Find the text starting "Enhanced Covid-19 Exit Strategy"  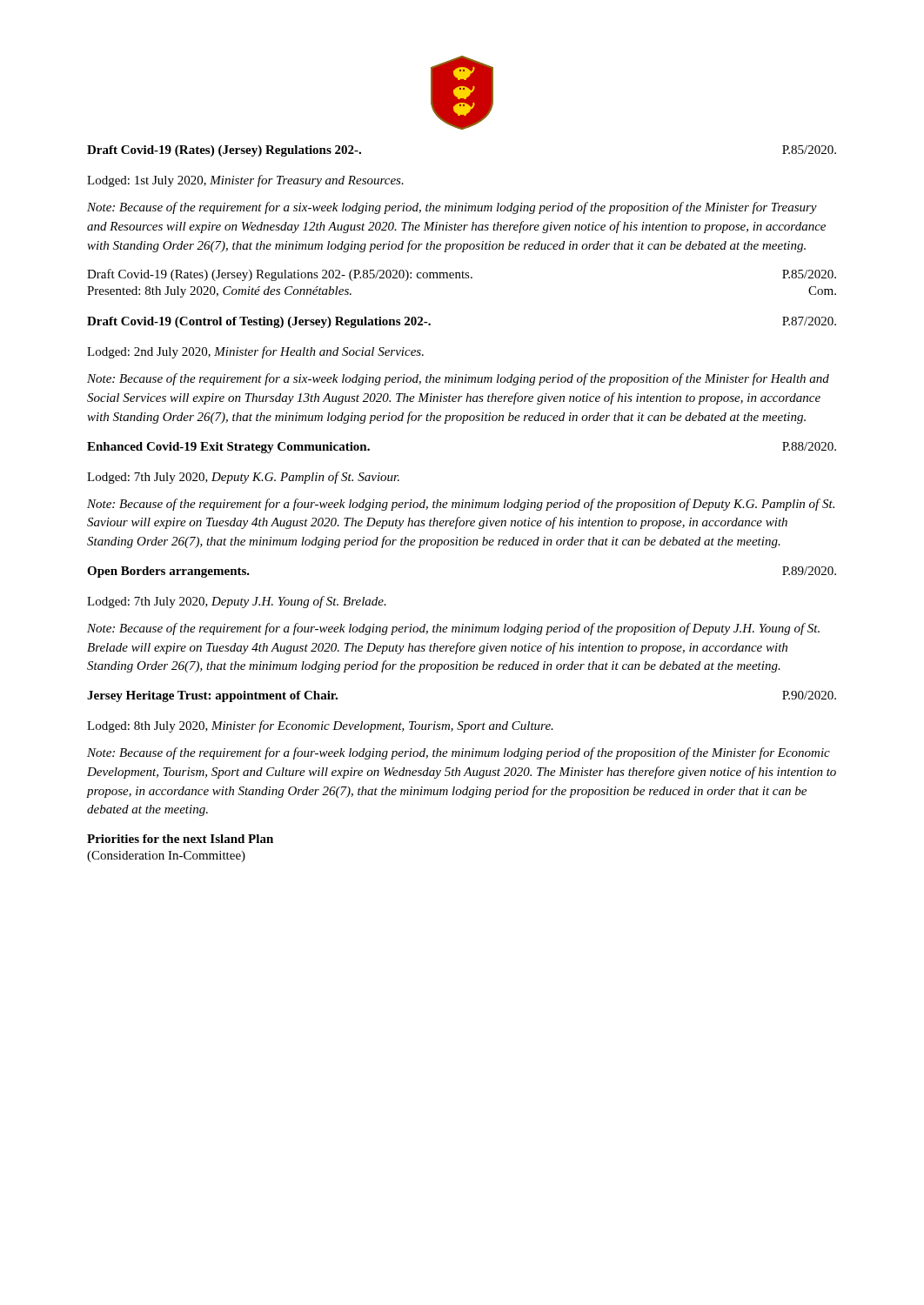pos(230,447)
